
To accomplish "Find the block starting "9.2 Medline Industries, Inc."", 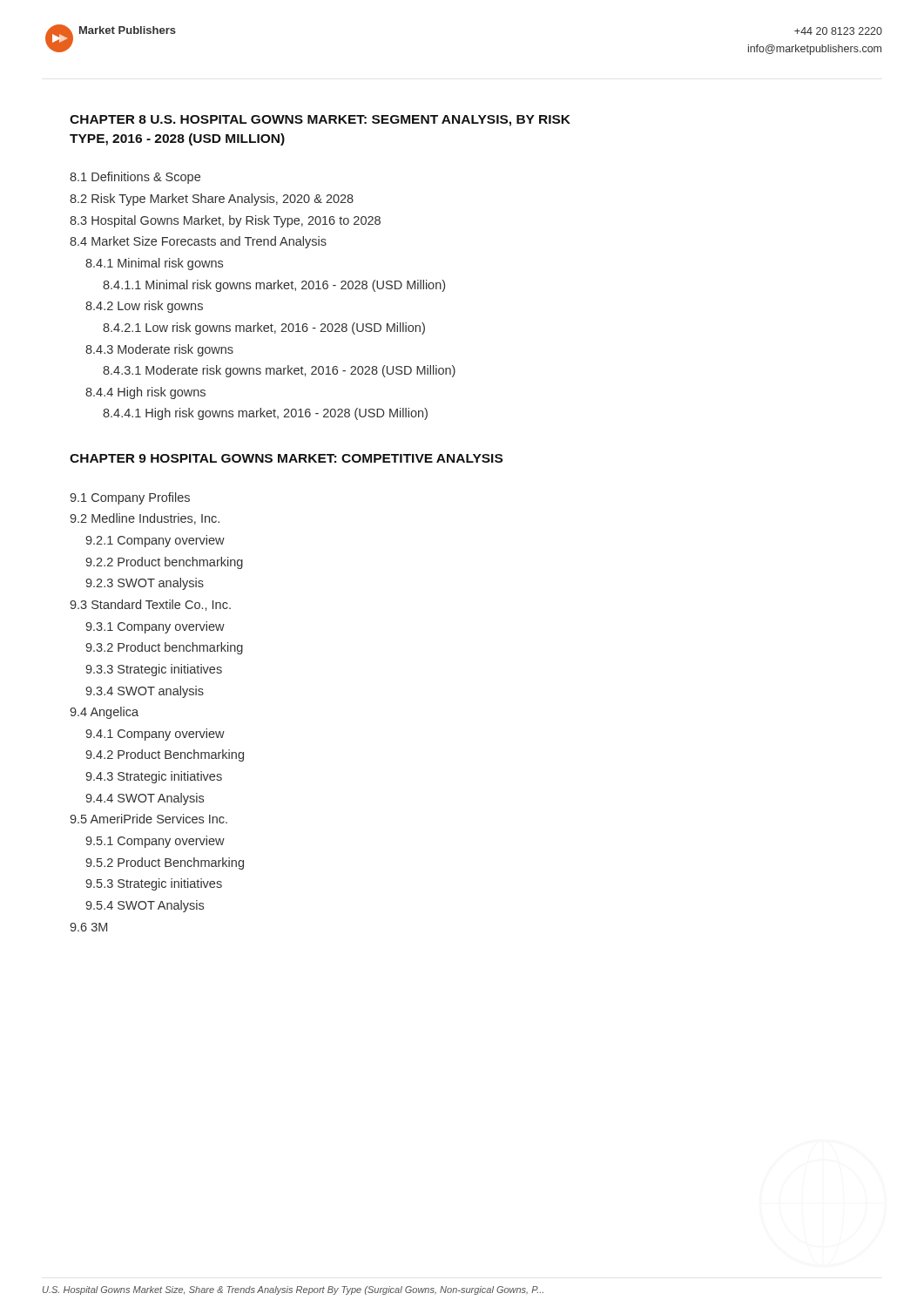I will (x=145, y=519).
